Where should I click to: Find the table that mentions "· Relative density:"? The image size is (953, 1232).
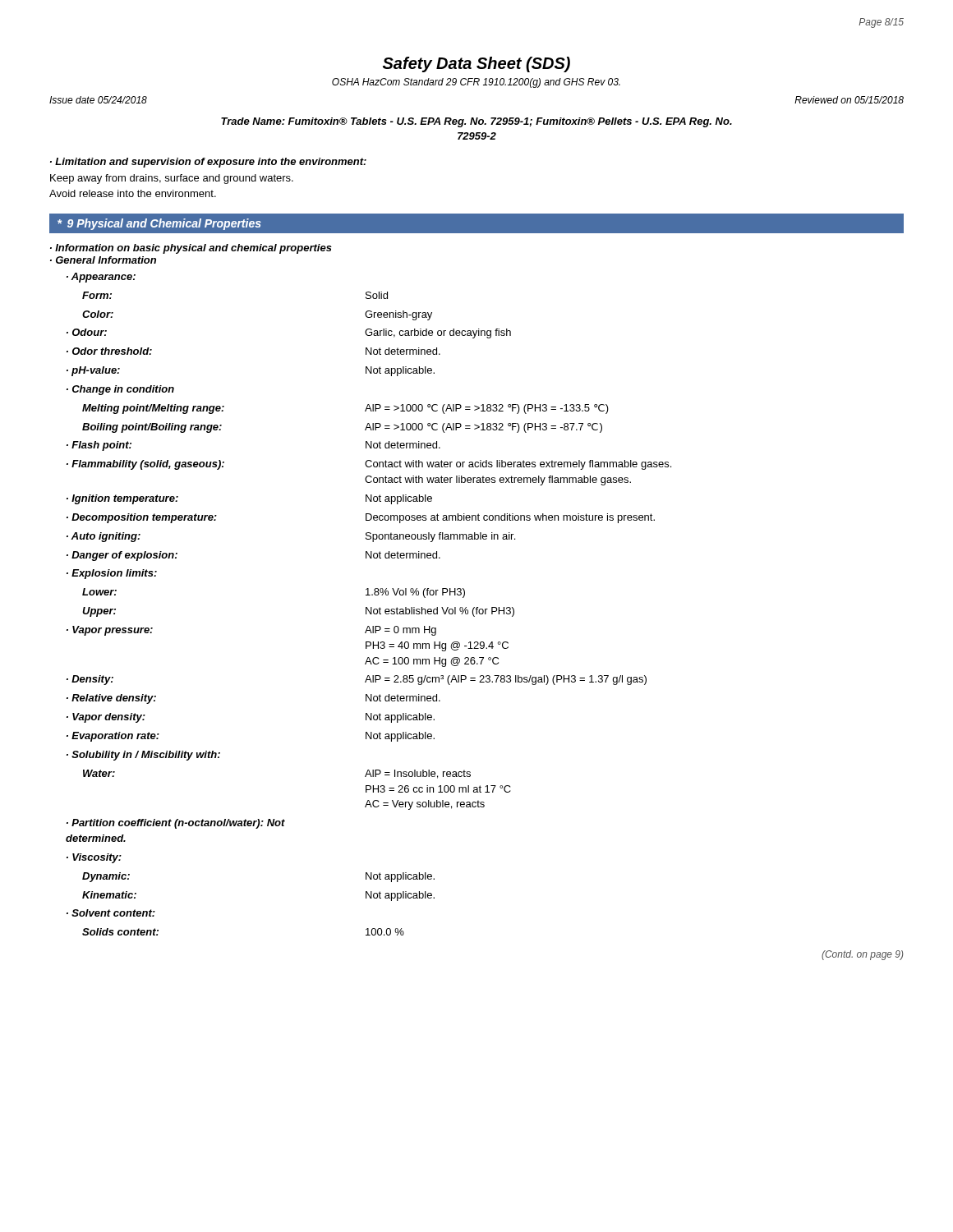pos(476,592)
